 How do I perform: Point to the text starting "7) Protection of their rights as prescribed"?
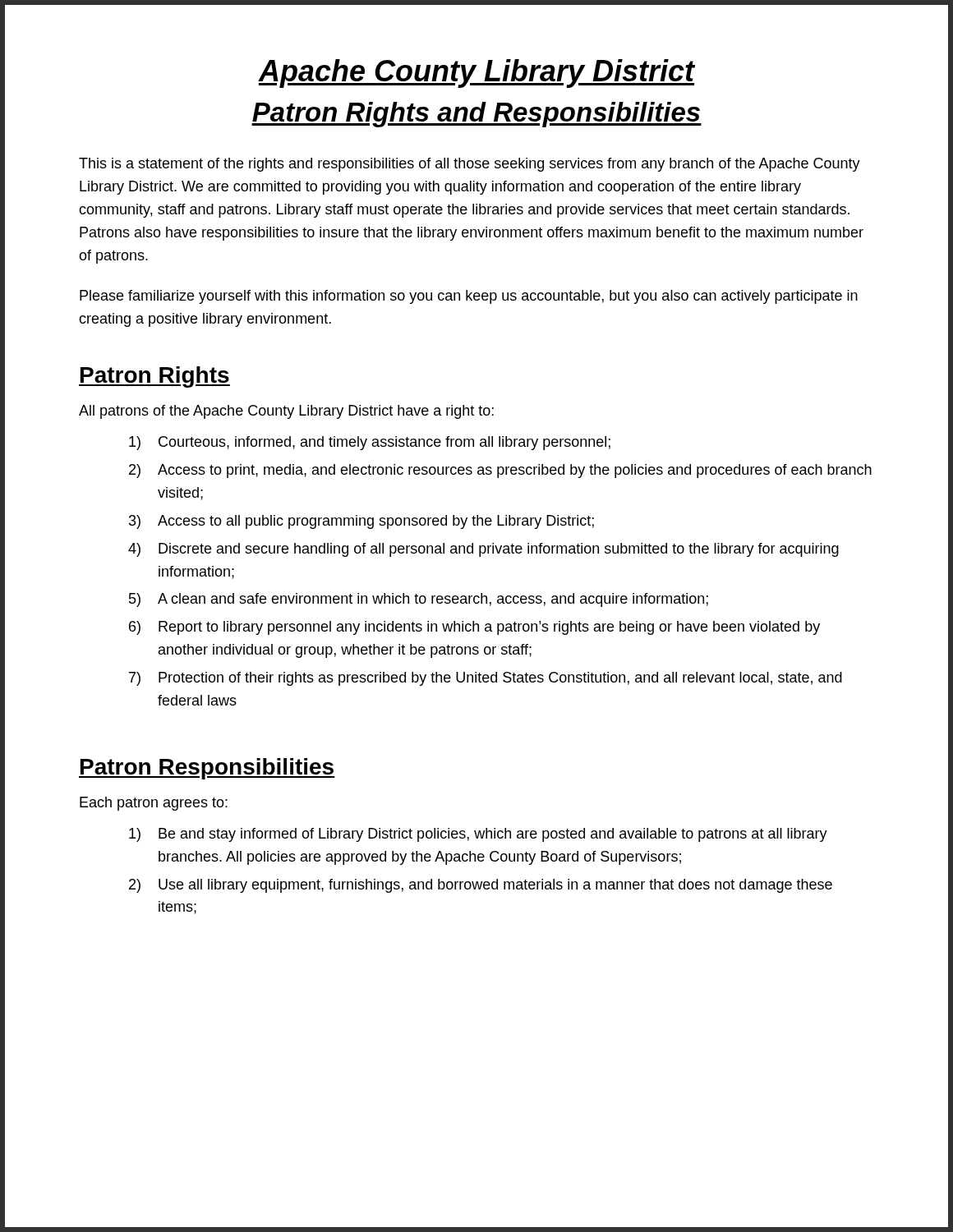(501, 690)
